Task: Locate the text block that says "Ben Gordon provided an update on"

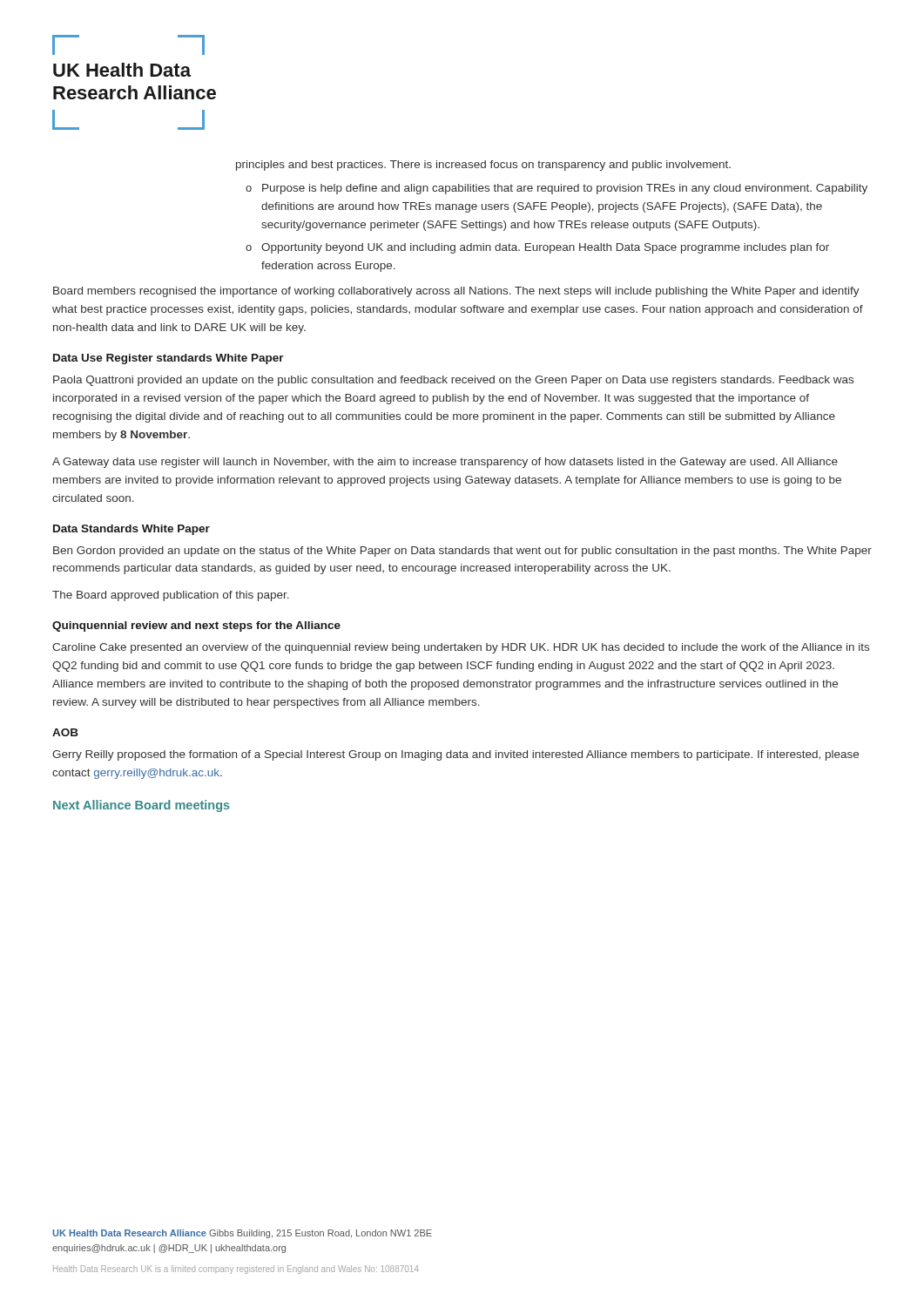Action: click(x=462, y=559)
